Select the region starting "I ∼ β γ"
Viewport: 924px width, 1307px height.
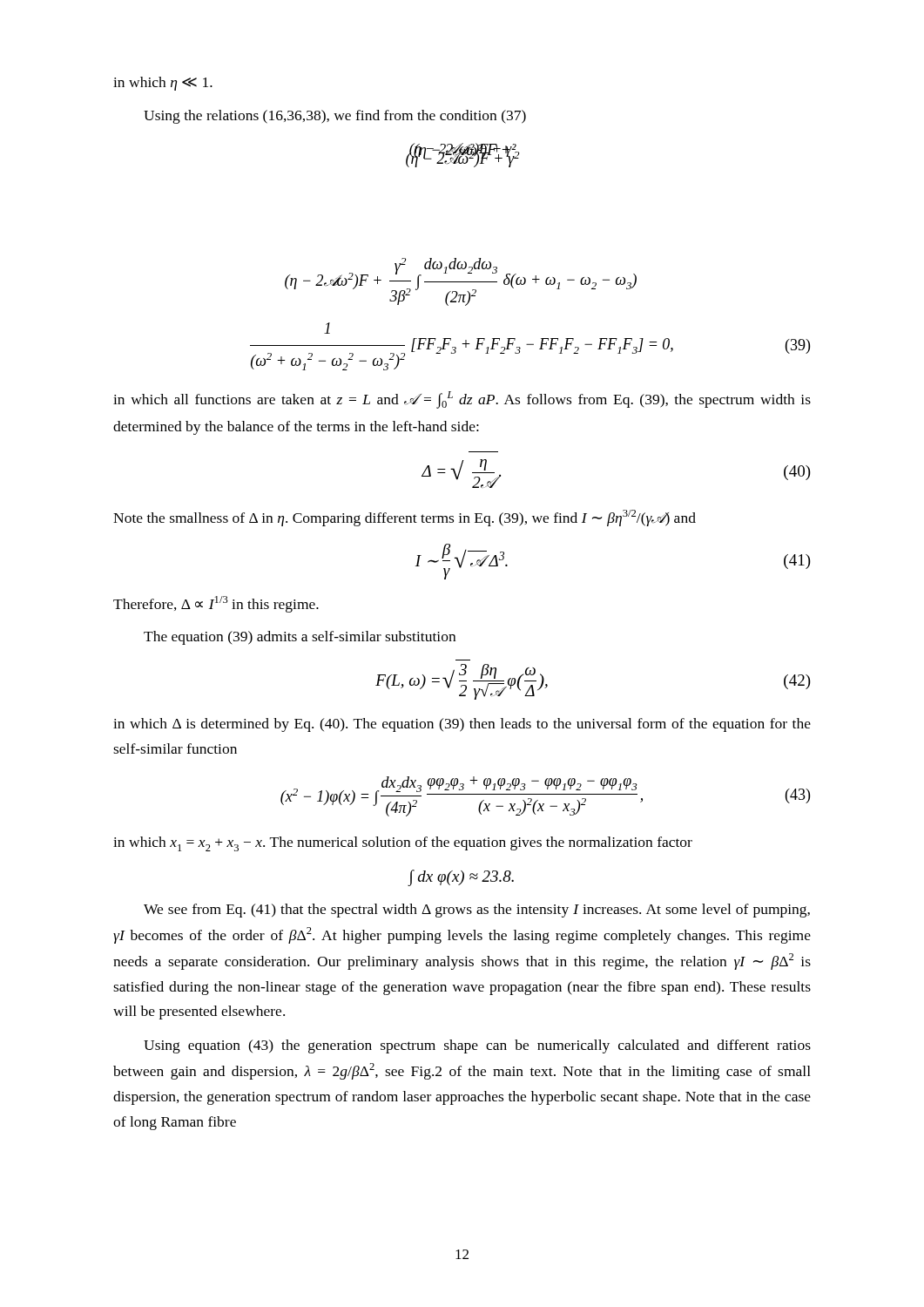coord(461,562)
